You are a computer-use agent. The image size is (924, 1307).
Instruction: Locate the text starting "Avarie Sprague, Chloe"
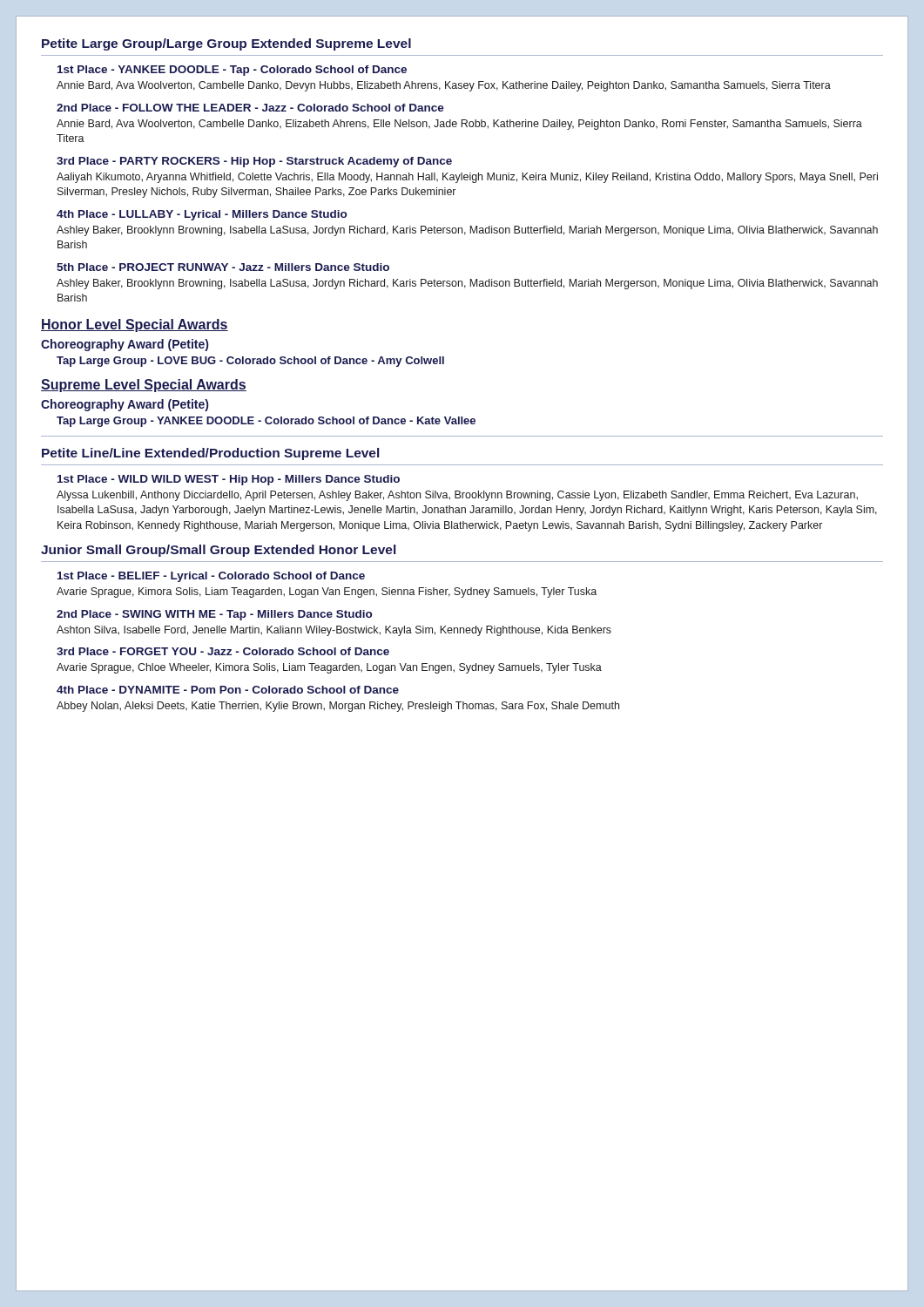(329, 667)
